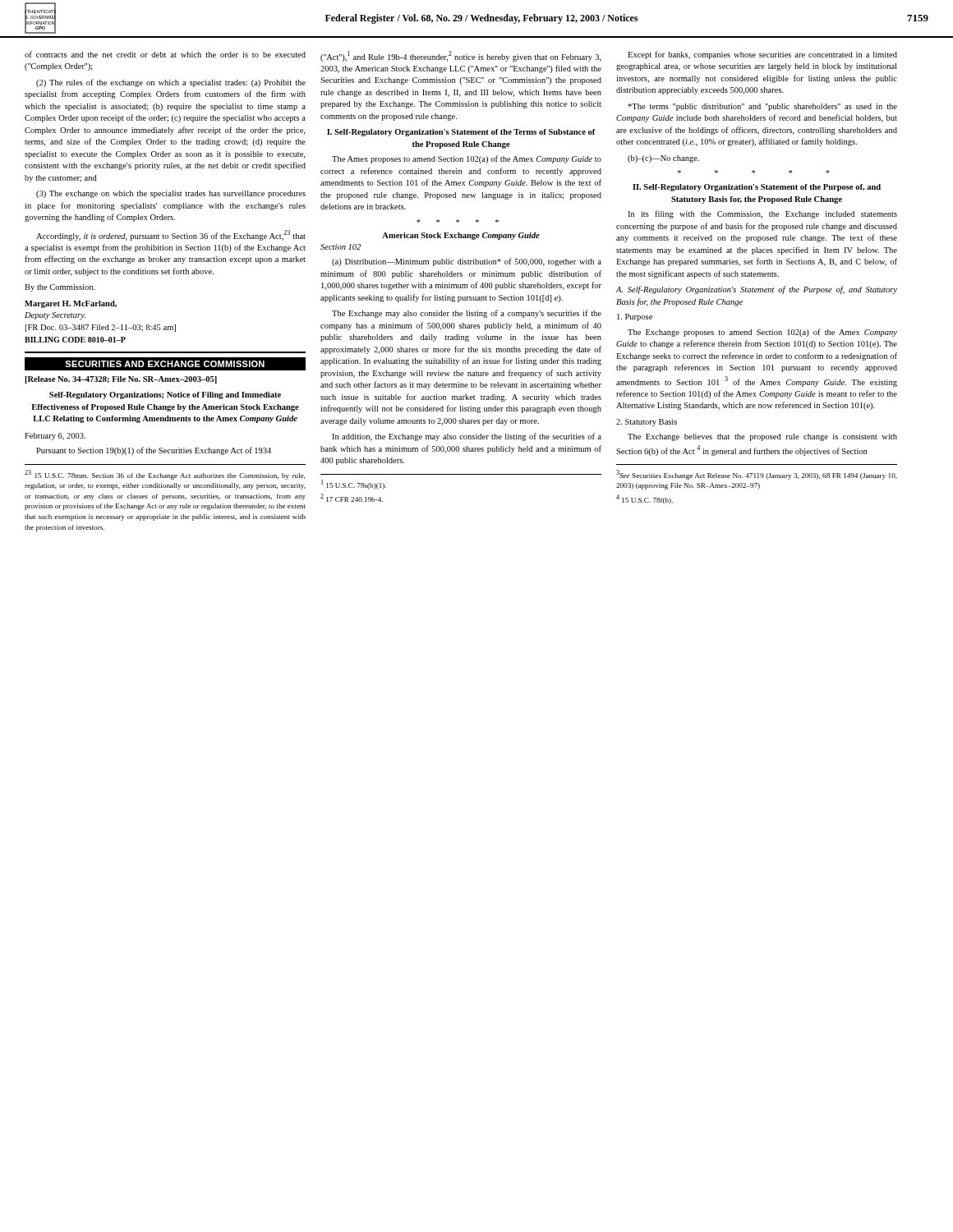Select the text block containing "Section 102 (a)"

461,354
